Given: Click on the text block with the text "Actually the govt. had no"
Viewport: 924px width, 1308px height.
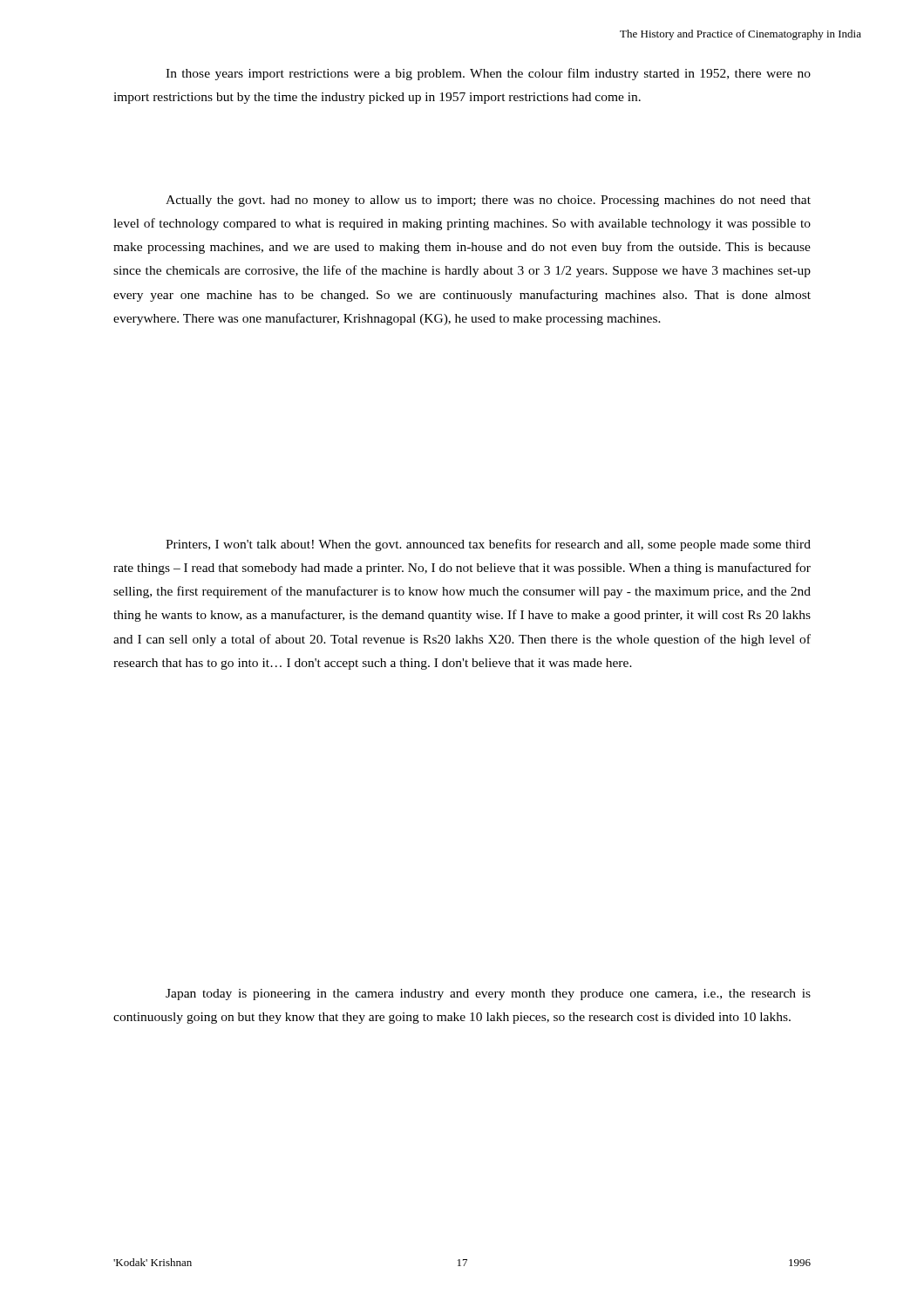Looking at the screenshot, I should (x=462, y=258).
